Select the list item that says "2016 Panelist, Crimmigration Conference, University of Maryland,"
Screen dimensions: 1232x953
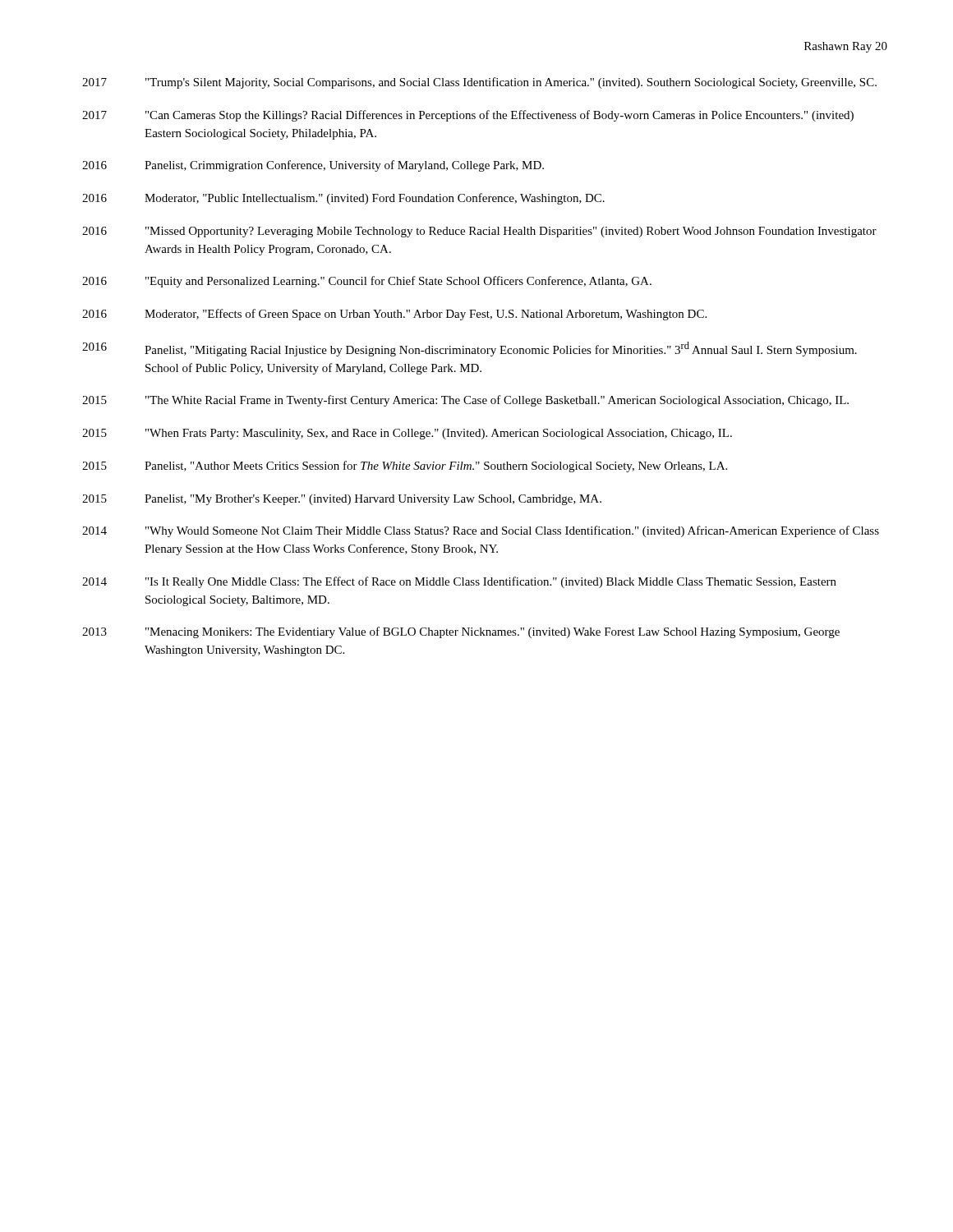[x=485, y=166]
